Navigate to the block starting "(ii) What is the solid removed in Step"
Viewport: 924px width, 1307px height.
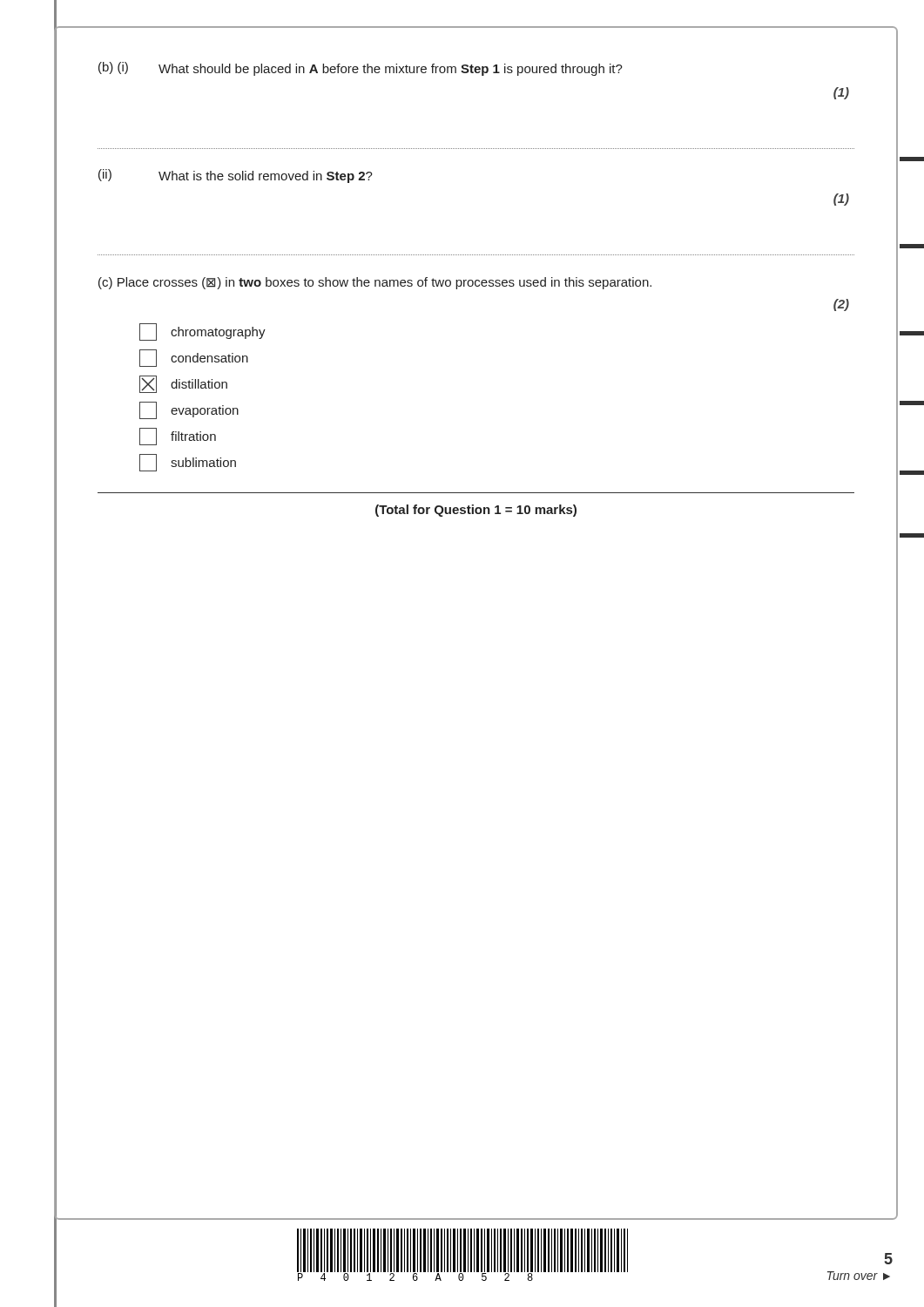click(236, 176)
